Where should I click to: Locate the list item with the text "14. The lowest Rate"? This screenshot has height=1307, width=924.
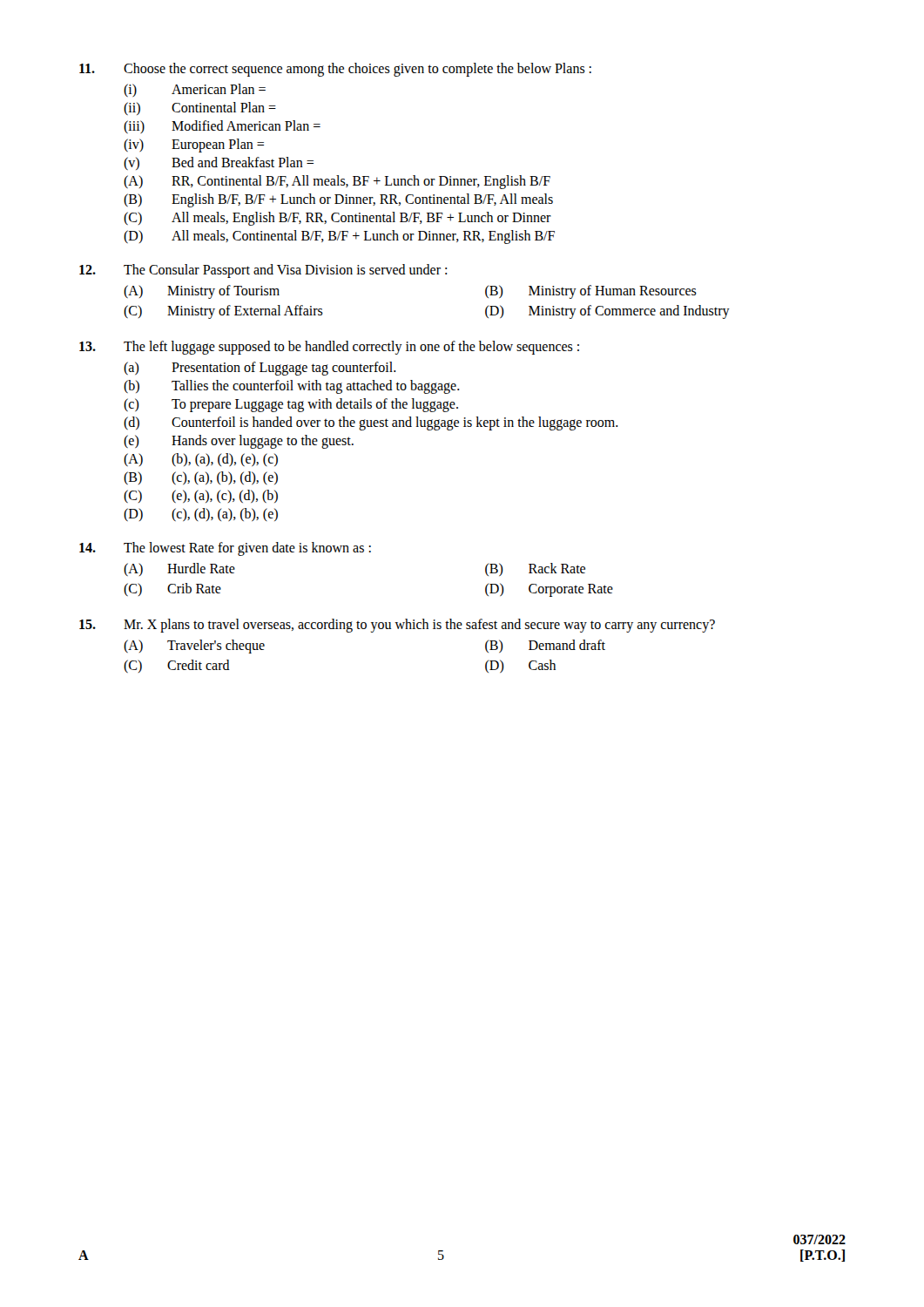[x=225, y=549]
